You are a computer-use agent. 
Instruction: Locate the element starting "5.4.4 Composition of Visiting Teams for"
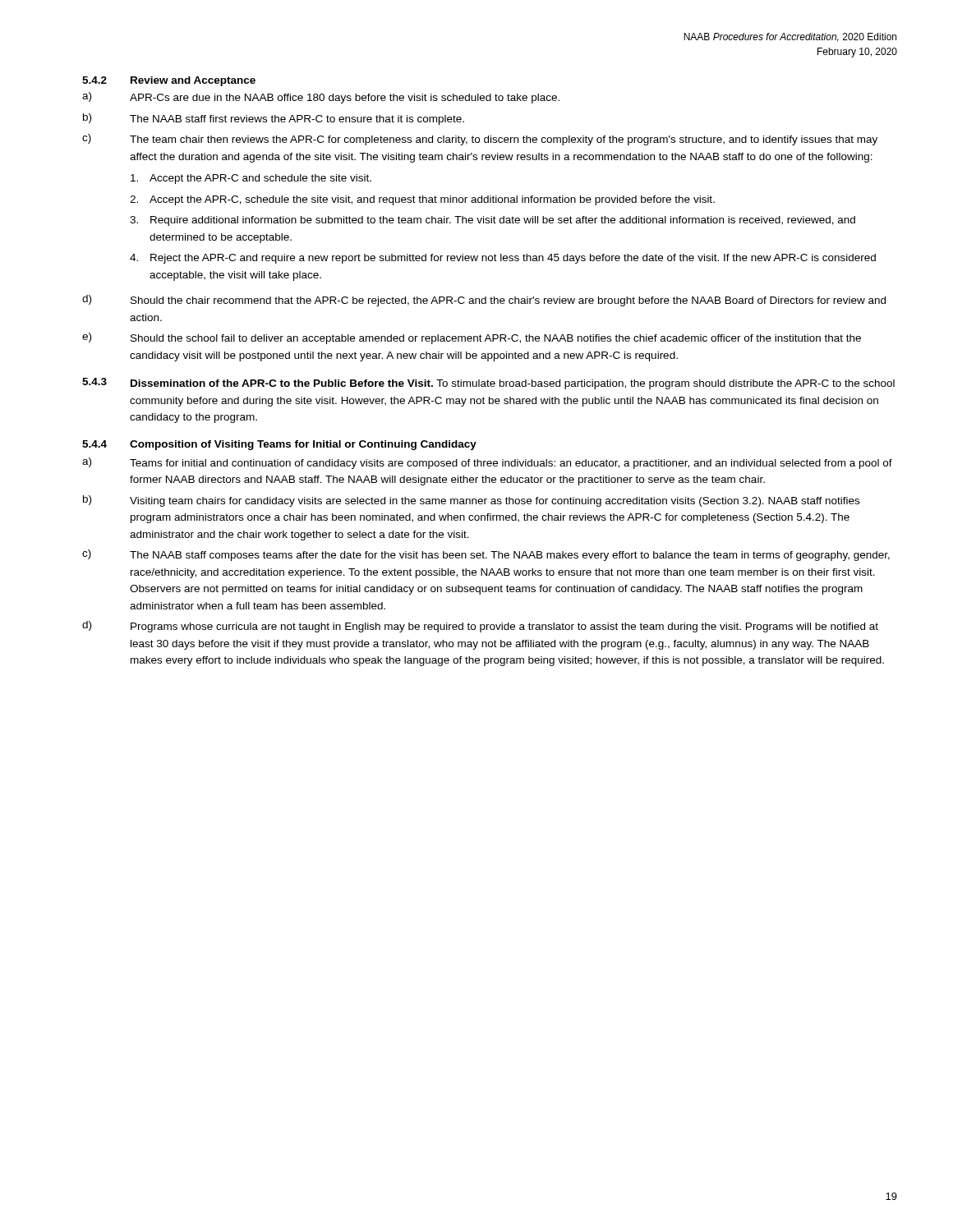[x=279, y=444]
